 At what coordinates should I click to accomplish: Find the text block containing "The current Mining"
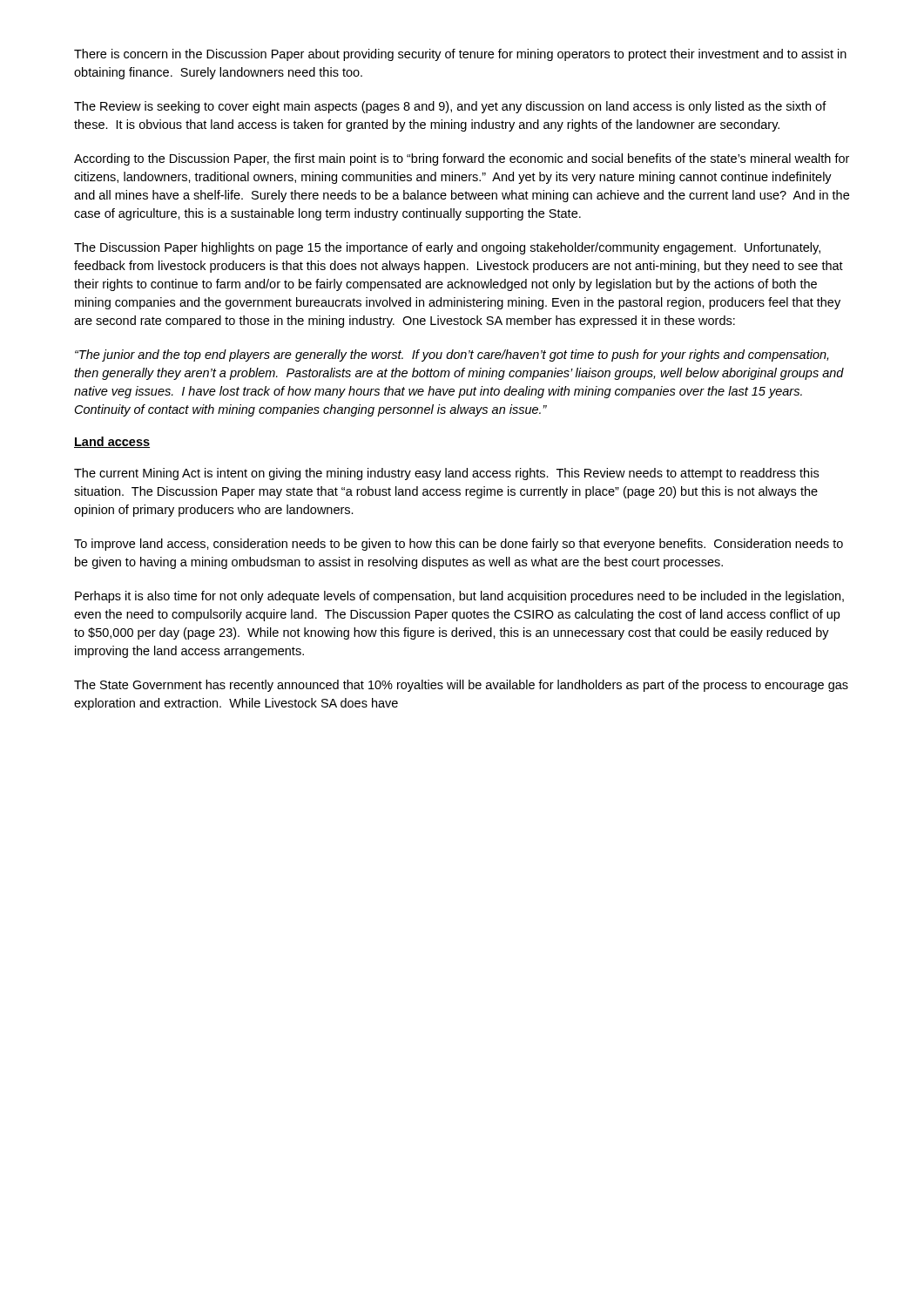(x=447, y=492)
